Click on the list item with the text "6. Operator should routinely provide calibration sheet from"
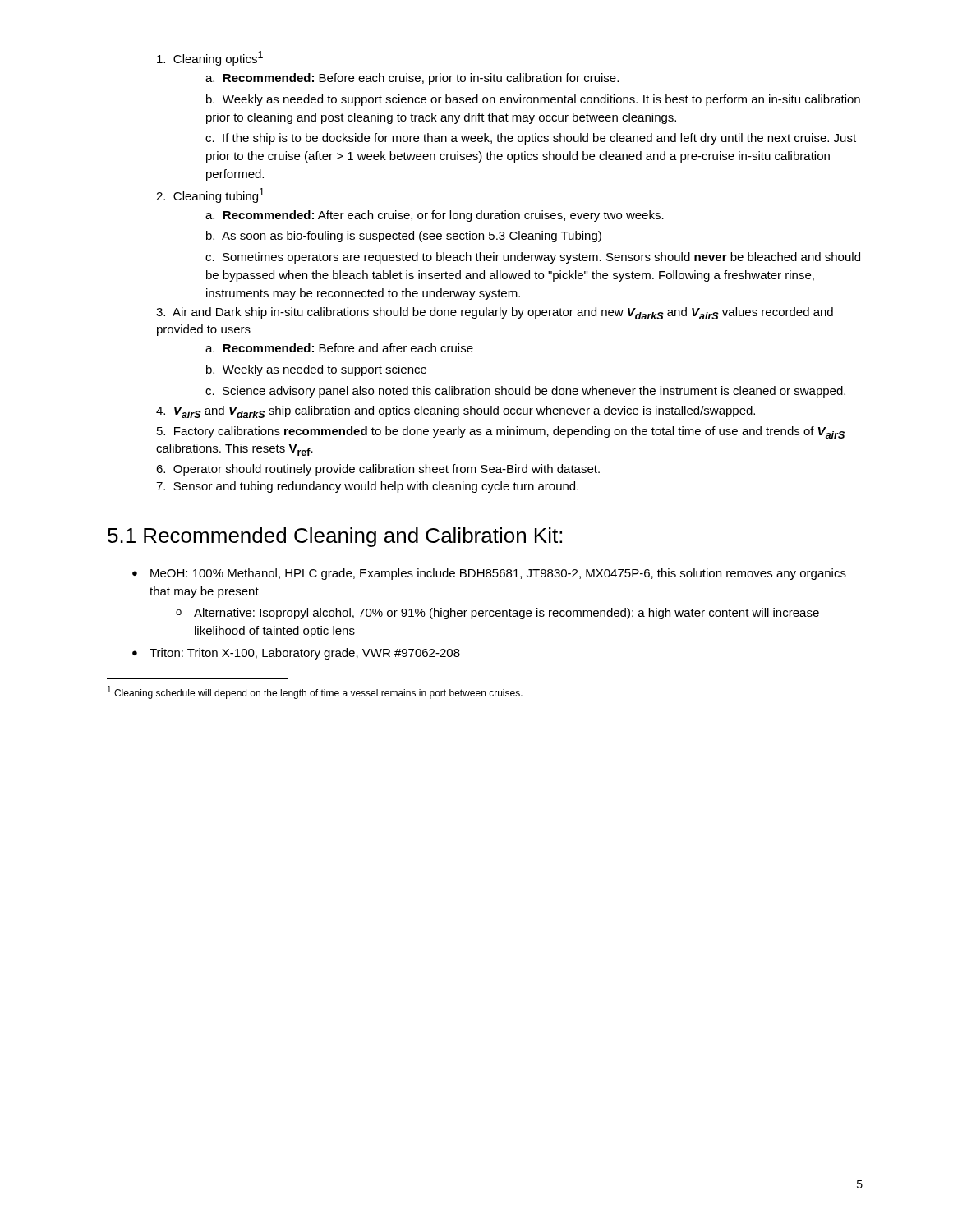This screenshot has width=953, height=1232. pyautogui.click(x=378, y=468)
